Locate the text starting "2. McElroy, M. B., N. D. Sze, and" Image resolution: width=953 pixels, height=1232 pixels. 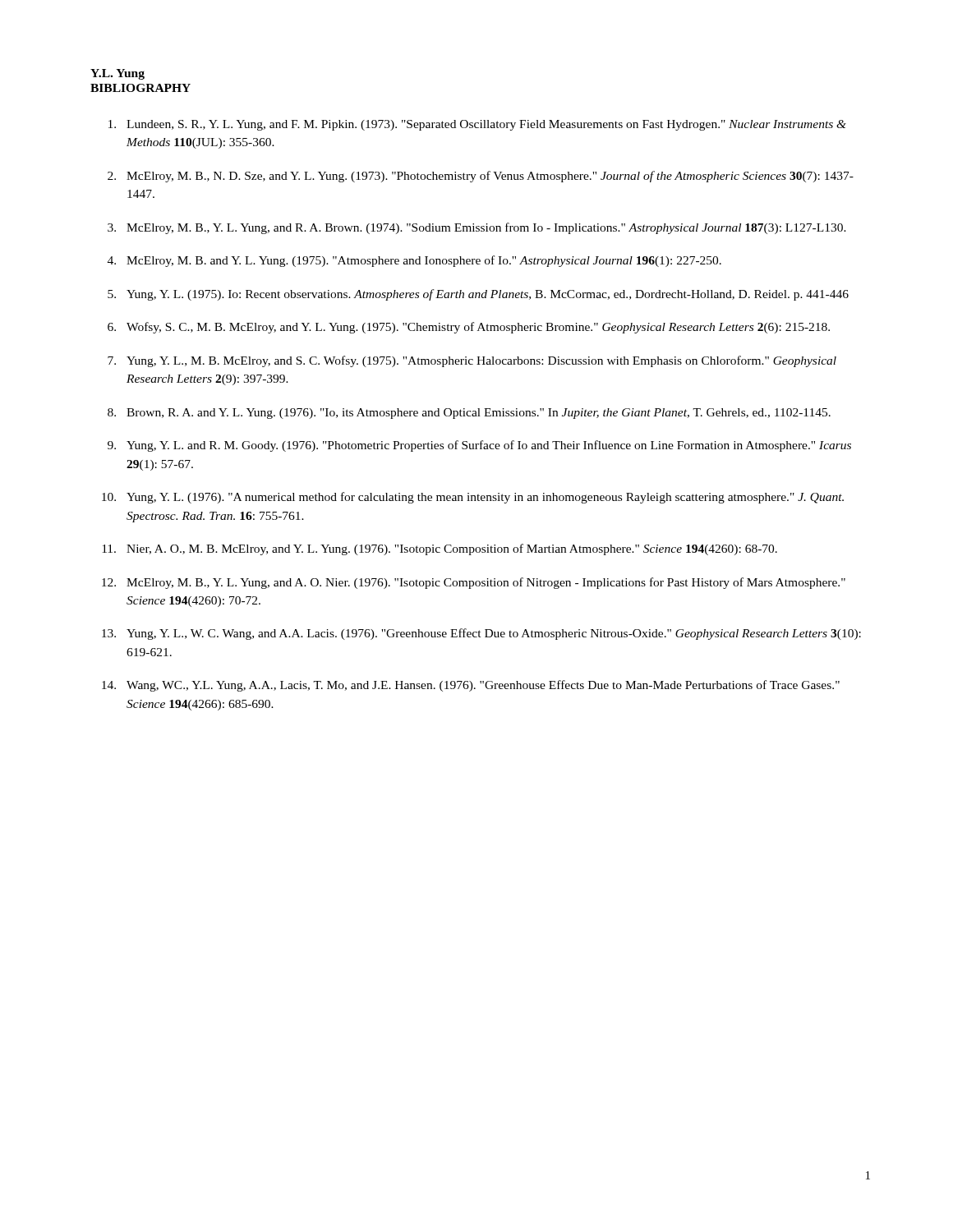481,185
